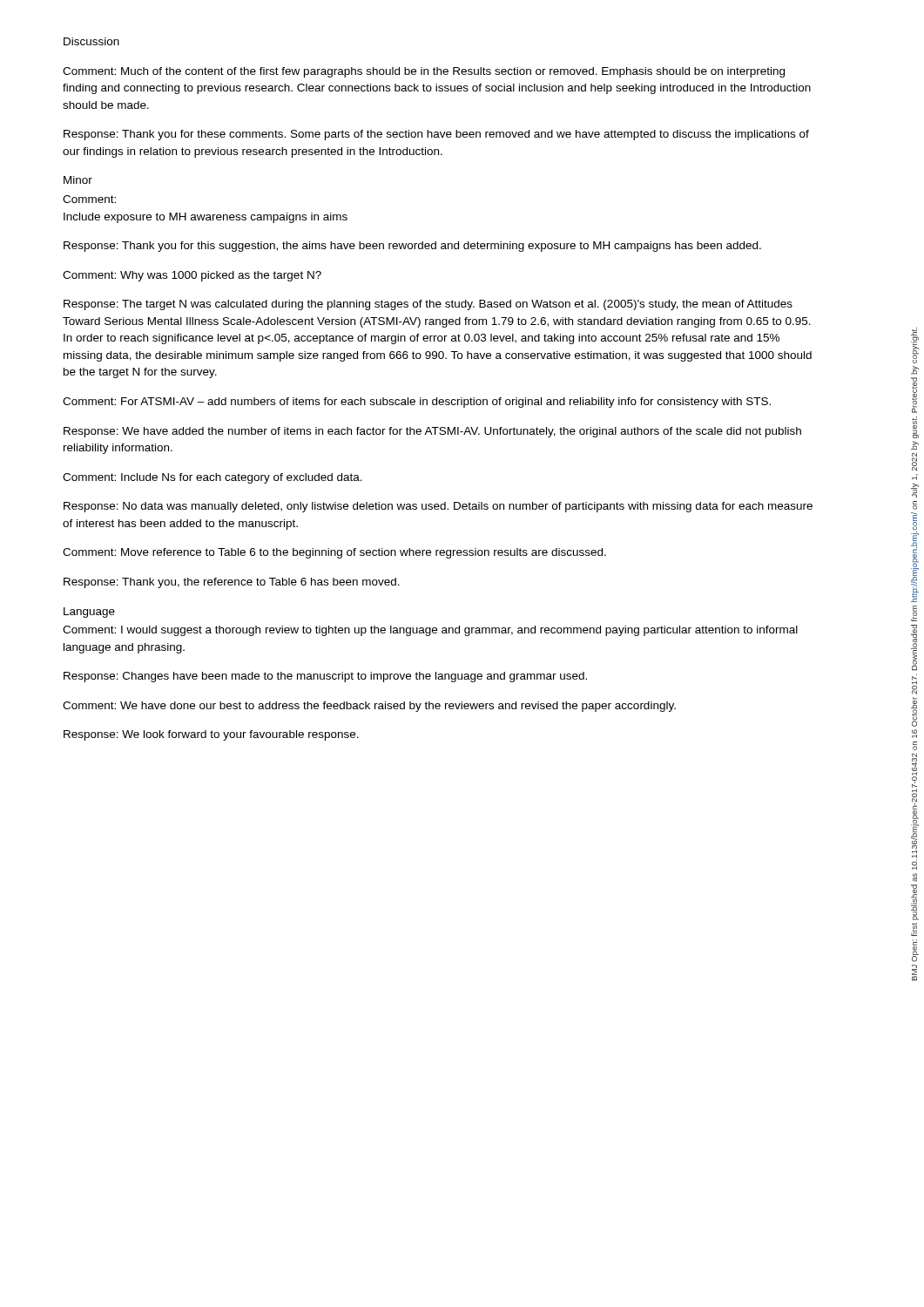Viewport: 924px width, 1307px height.
Task: Locate the text block with the text "Comment: We have done our best to"
Action: 370,705
